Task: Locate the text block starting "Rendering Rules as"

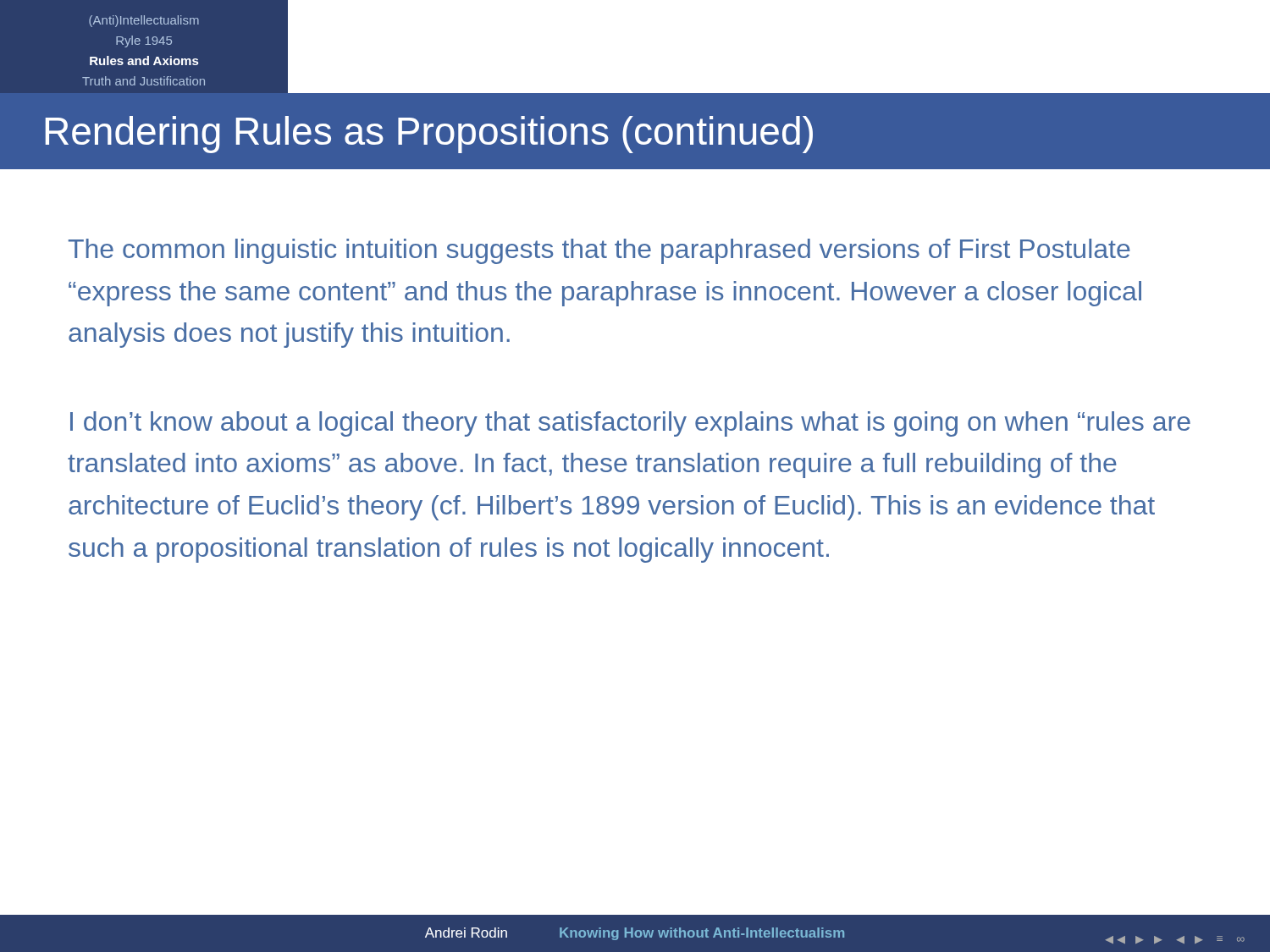Action: pos(635,131)
